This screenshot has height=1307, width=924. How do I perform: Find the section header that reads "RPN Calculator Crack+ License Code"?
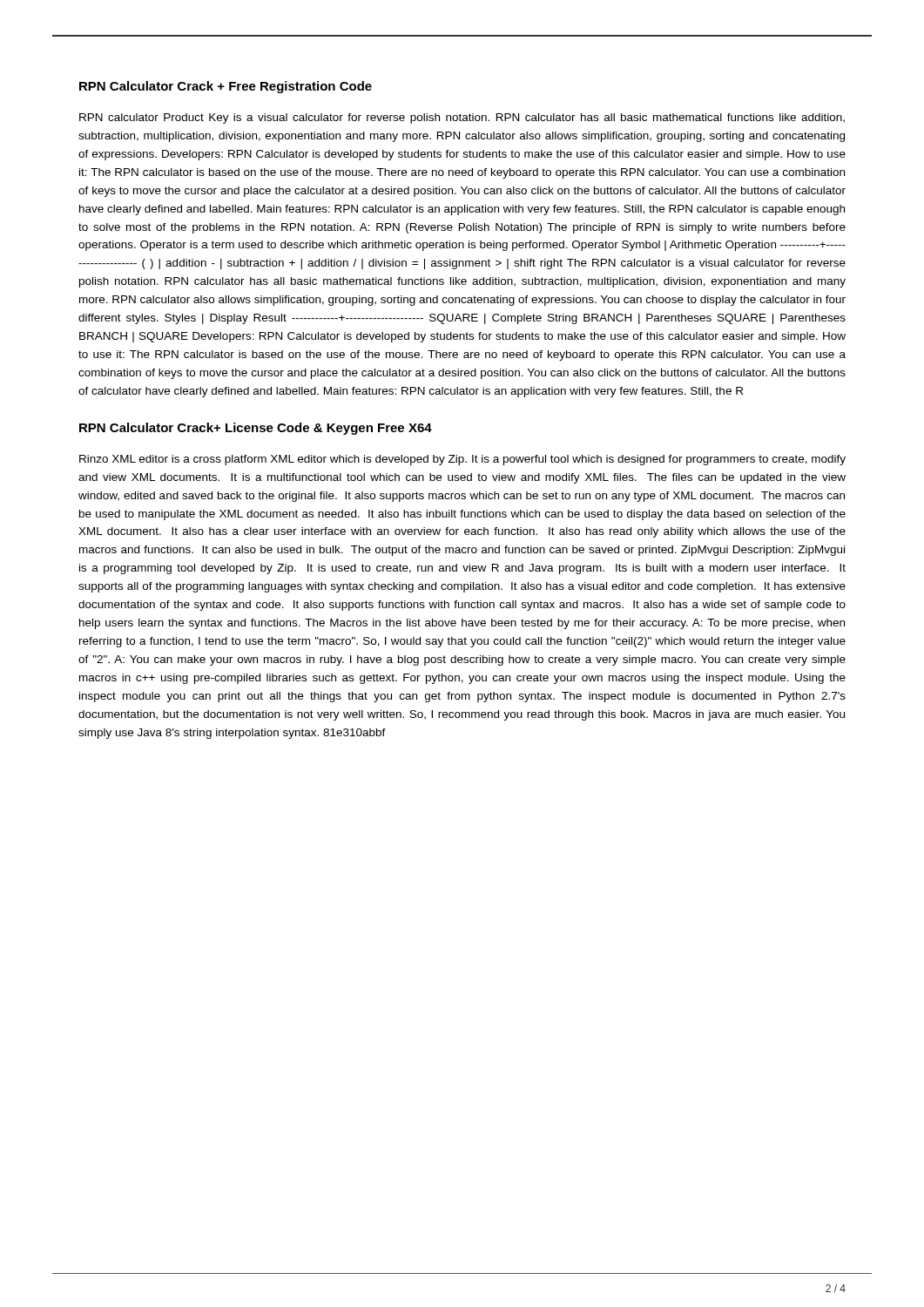click(255, 427)
